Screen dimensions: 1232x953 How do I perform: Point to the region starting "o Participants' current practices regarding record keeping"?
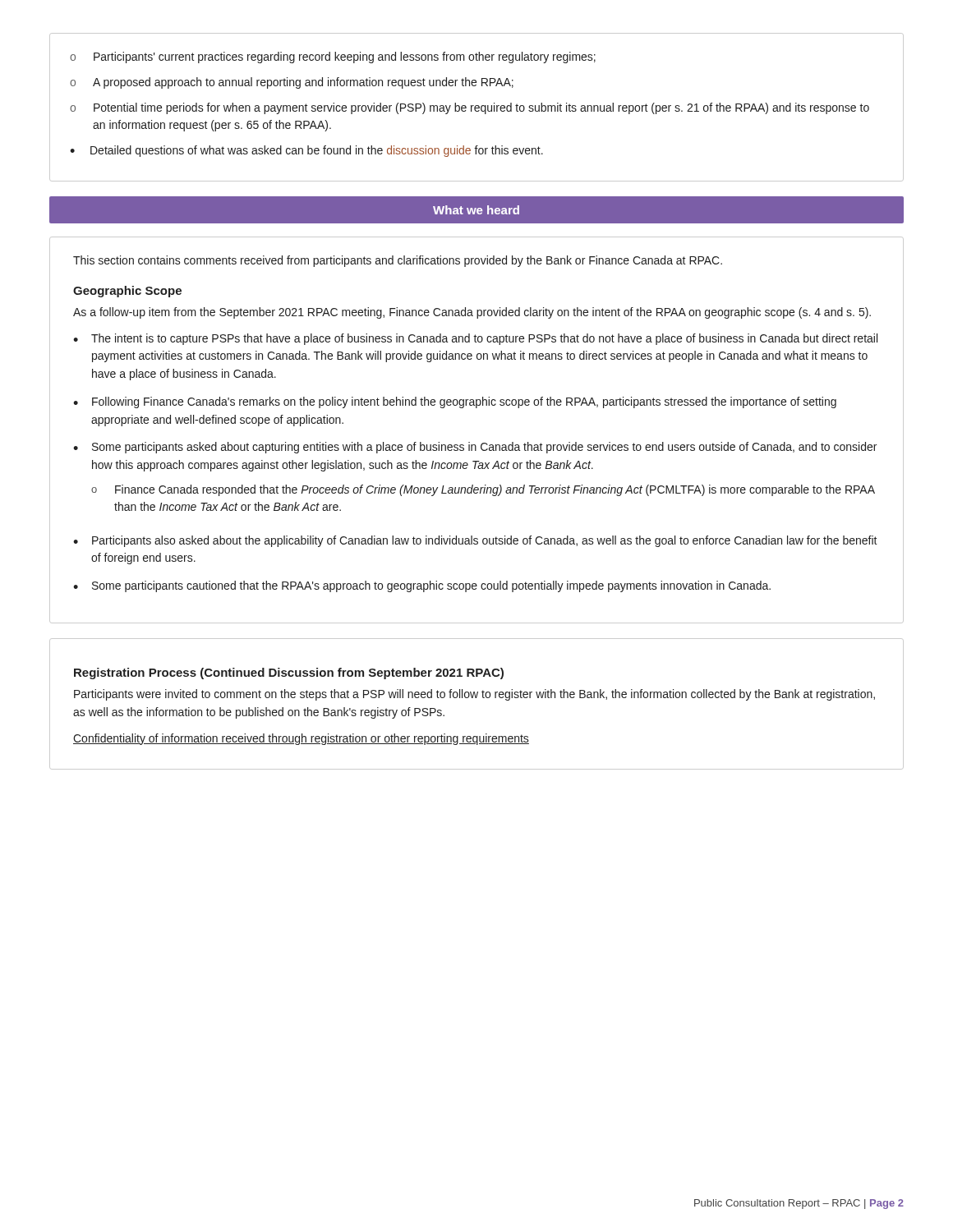click(x=476, y=57)
